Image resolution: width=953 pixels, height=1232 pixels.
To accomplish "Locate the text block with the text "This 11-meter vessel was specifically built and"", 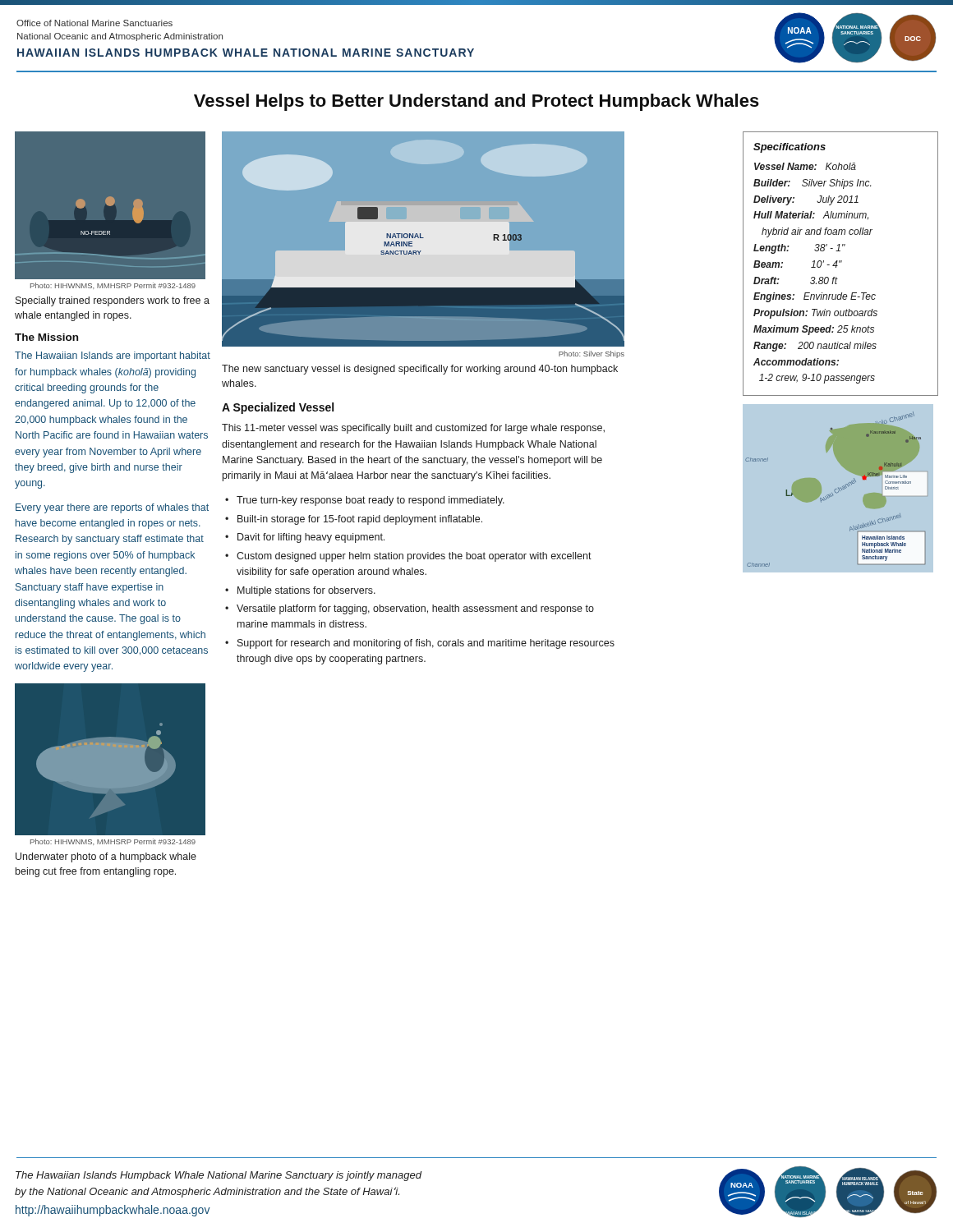I will tap(414, 452).
